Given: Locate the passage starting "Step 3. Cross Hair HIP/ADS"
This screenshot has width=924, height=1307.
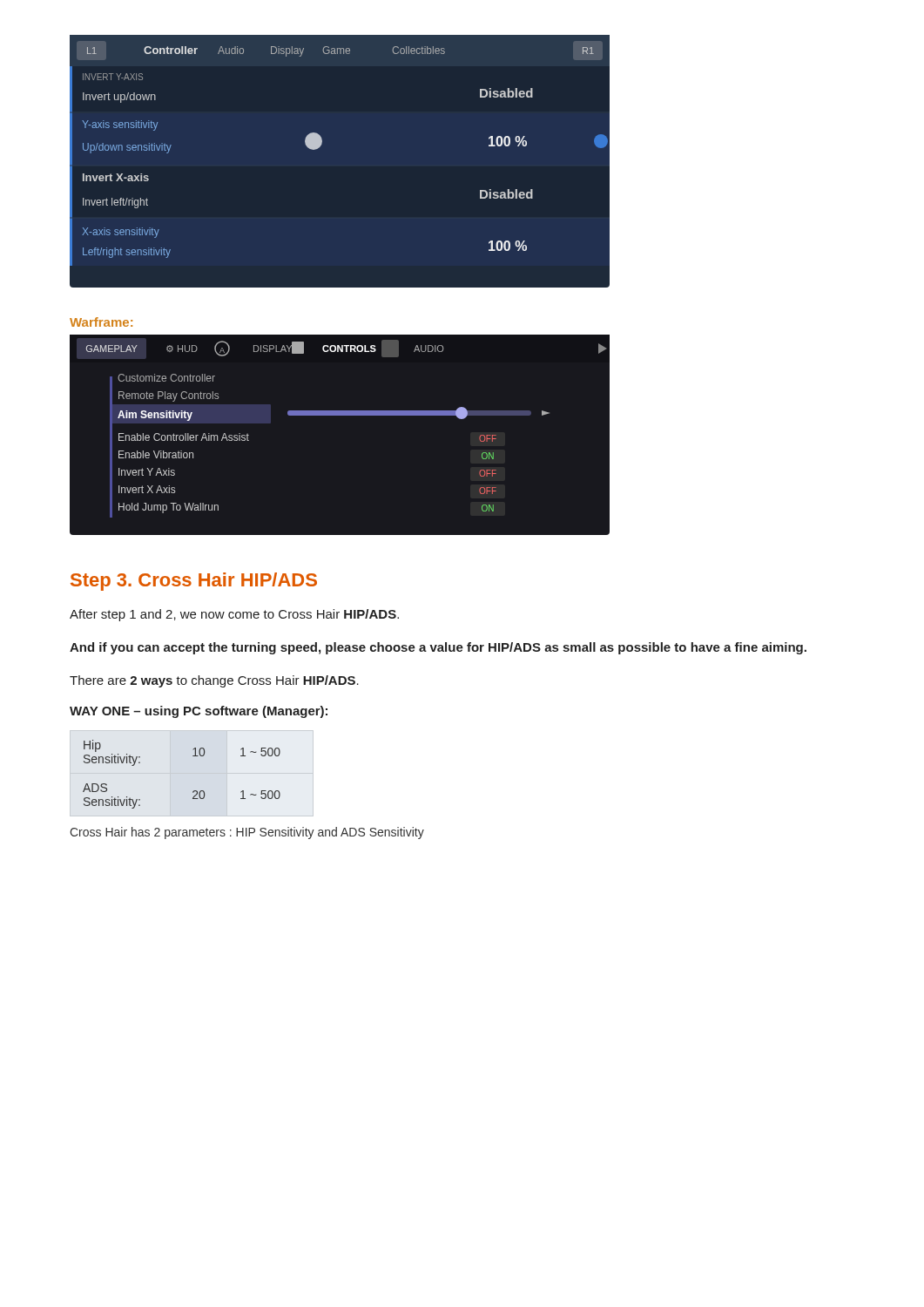Looking at the screenshot, I should 194,580.
